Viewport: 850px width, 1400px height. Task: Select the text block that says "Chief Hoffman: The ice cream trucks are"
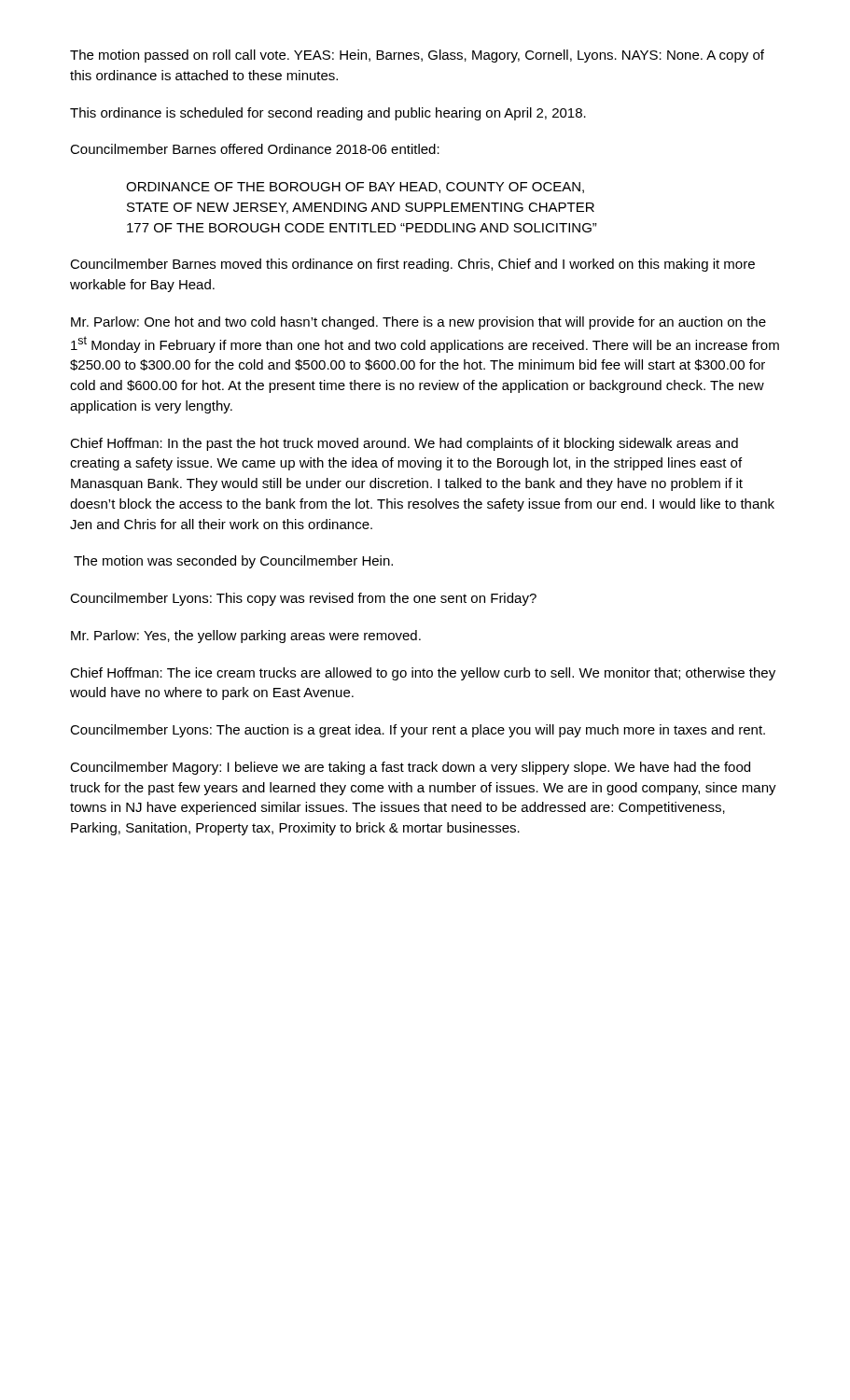point(423,682)
